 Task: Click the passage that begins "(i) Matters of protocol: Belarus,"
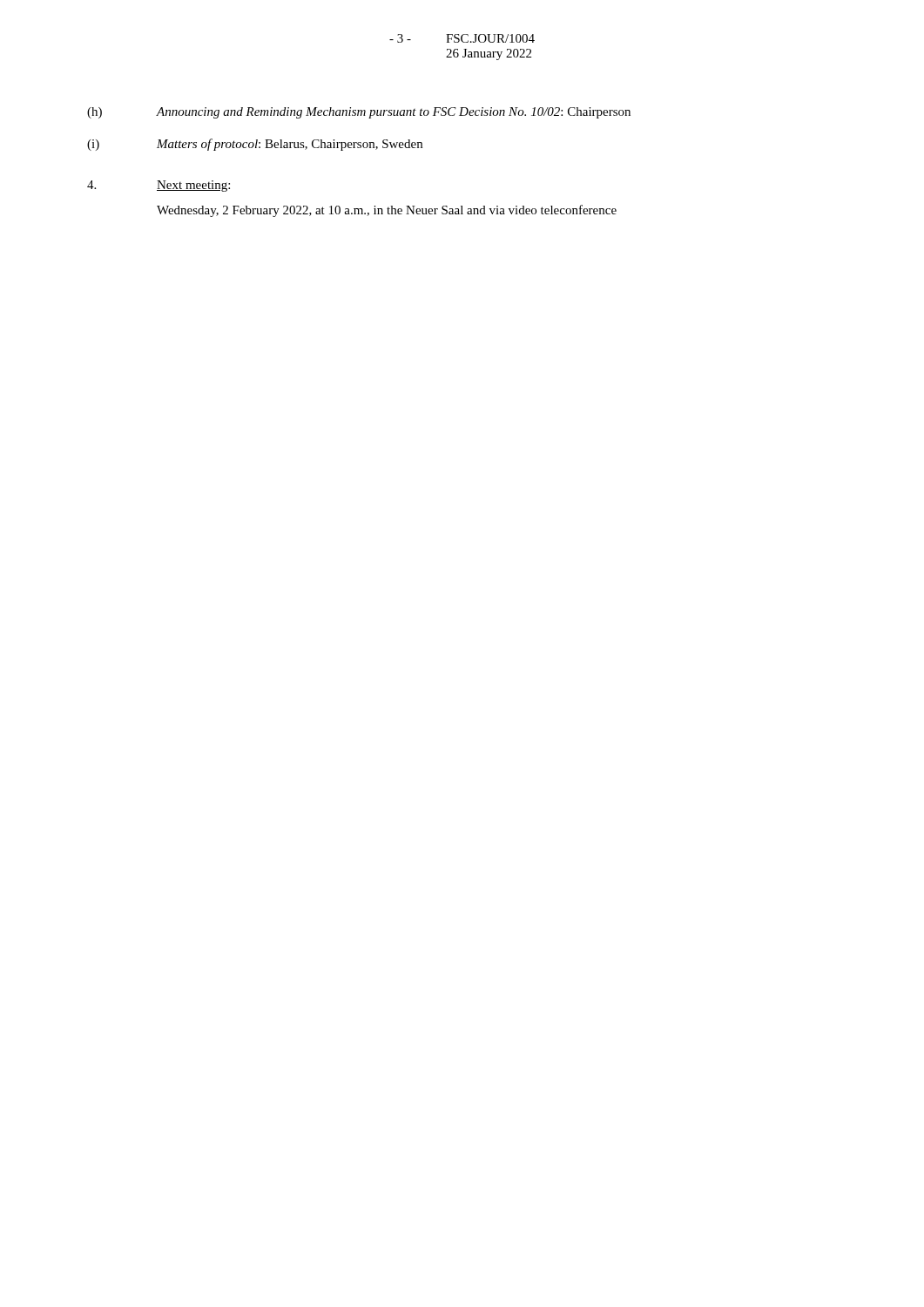click(x=255, y=145)
